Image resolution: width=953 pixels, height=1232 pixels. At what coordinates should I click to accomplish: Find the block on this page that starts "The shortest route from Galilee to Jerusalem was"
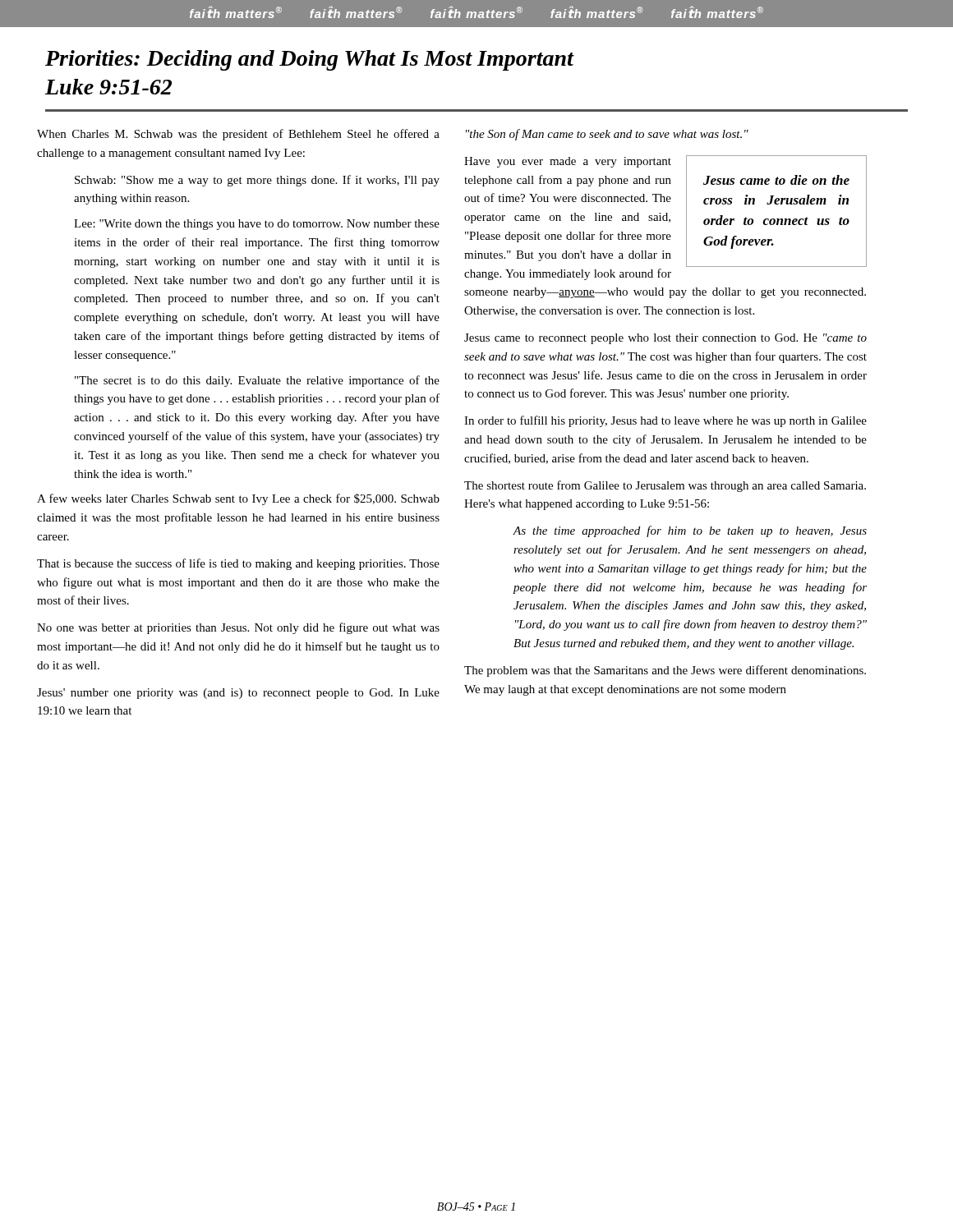click(x=665, y=495)
